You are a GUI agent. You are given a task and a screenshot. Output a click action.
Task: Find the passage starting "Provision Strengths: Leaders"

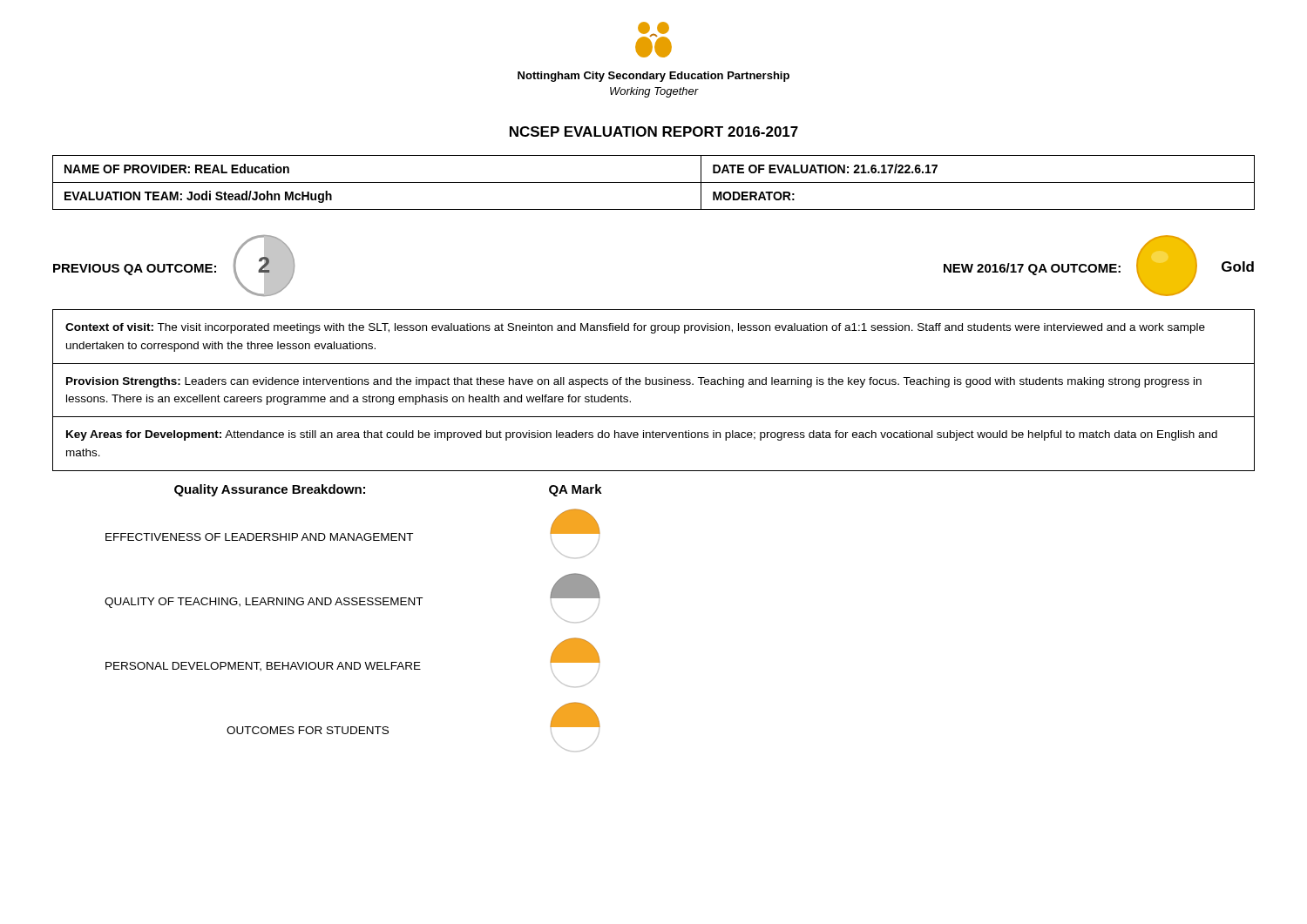click(634, 390)
